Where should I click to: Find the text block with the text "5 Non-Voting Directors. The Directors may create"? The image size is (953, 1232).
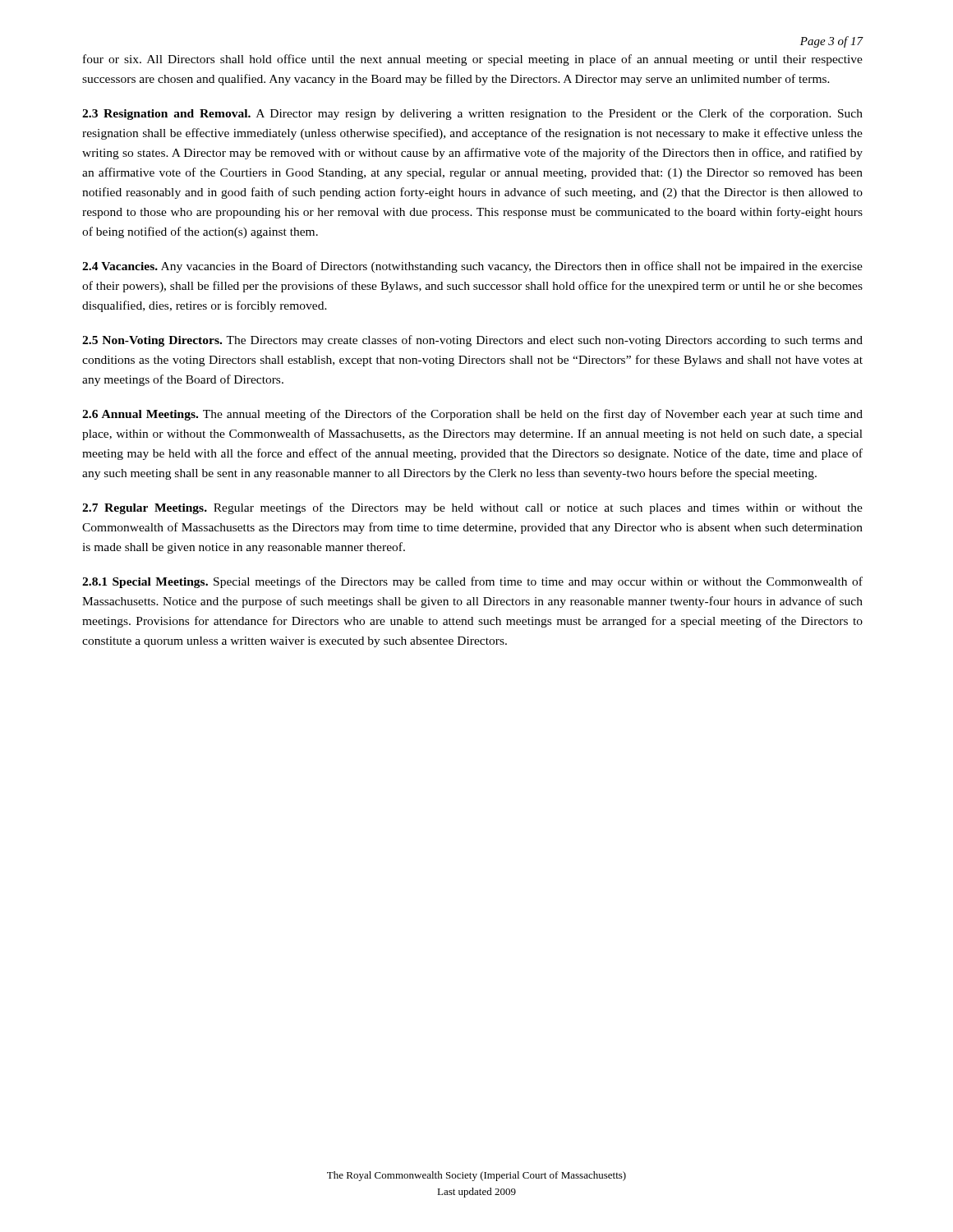[472, 359]
